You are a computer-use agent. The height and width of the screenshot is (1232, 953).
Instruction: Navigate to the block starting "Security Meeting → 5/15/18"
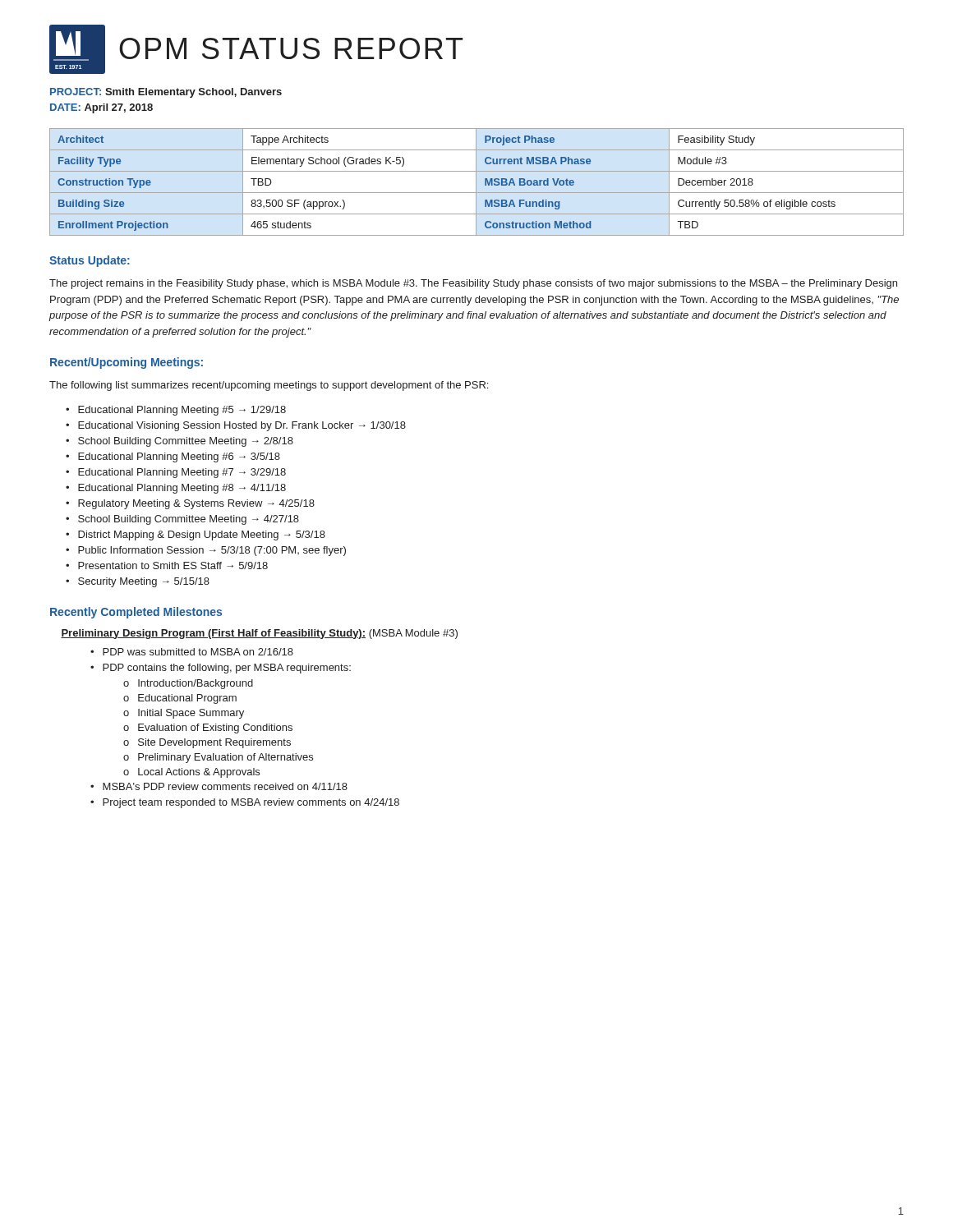[x=144, y=582]
